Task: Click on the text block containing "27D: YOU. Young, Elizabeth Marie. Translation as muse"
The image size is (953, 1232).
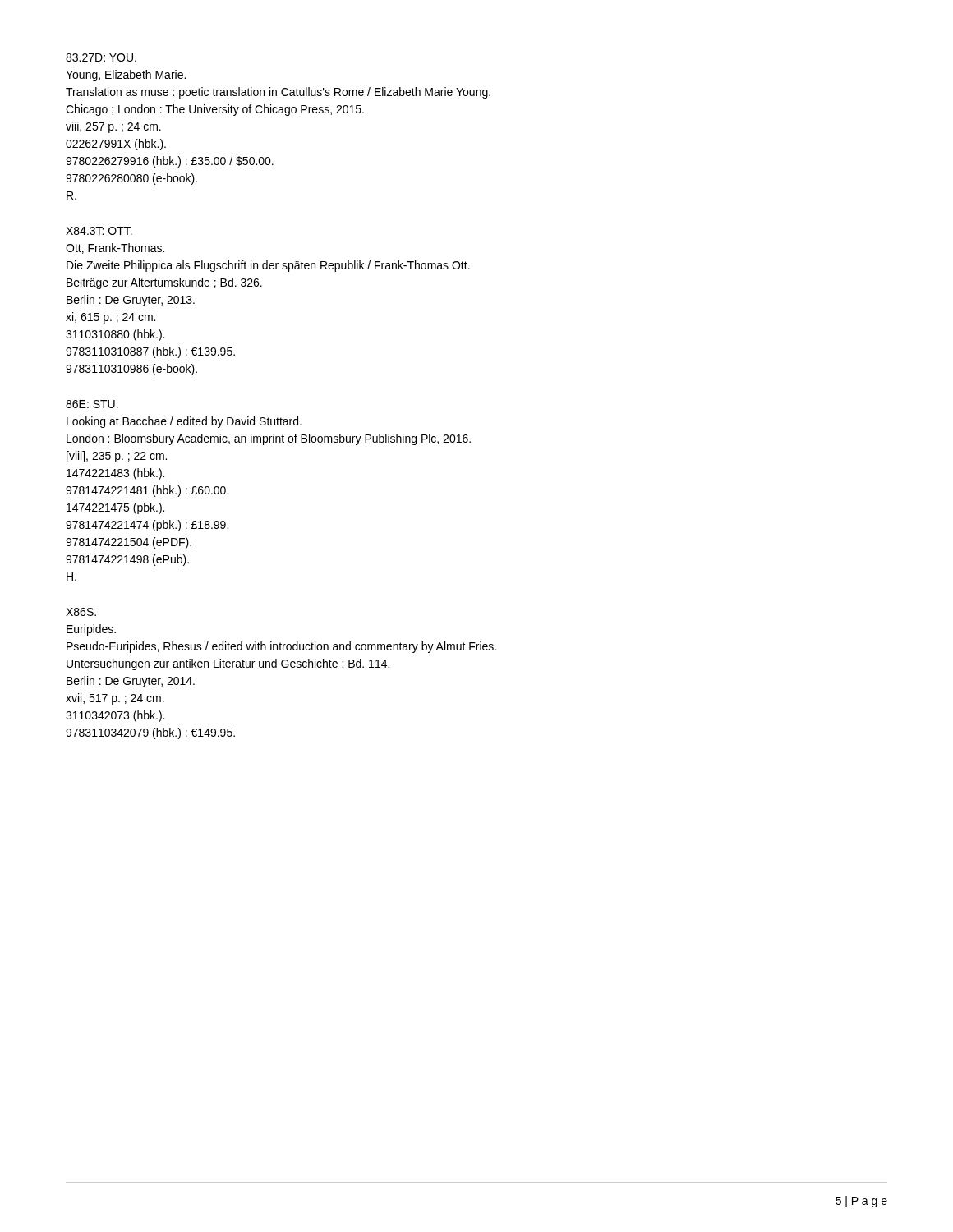Action: coord(101,57)
